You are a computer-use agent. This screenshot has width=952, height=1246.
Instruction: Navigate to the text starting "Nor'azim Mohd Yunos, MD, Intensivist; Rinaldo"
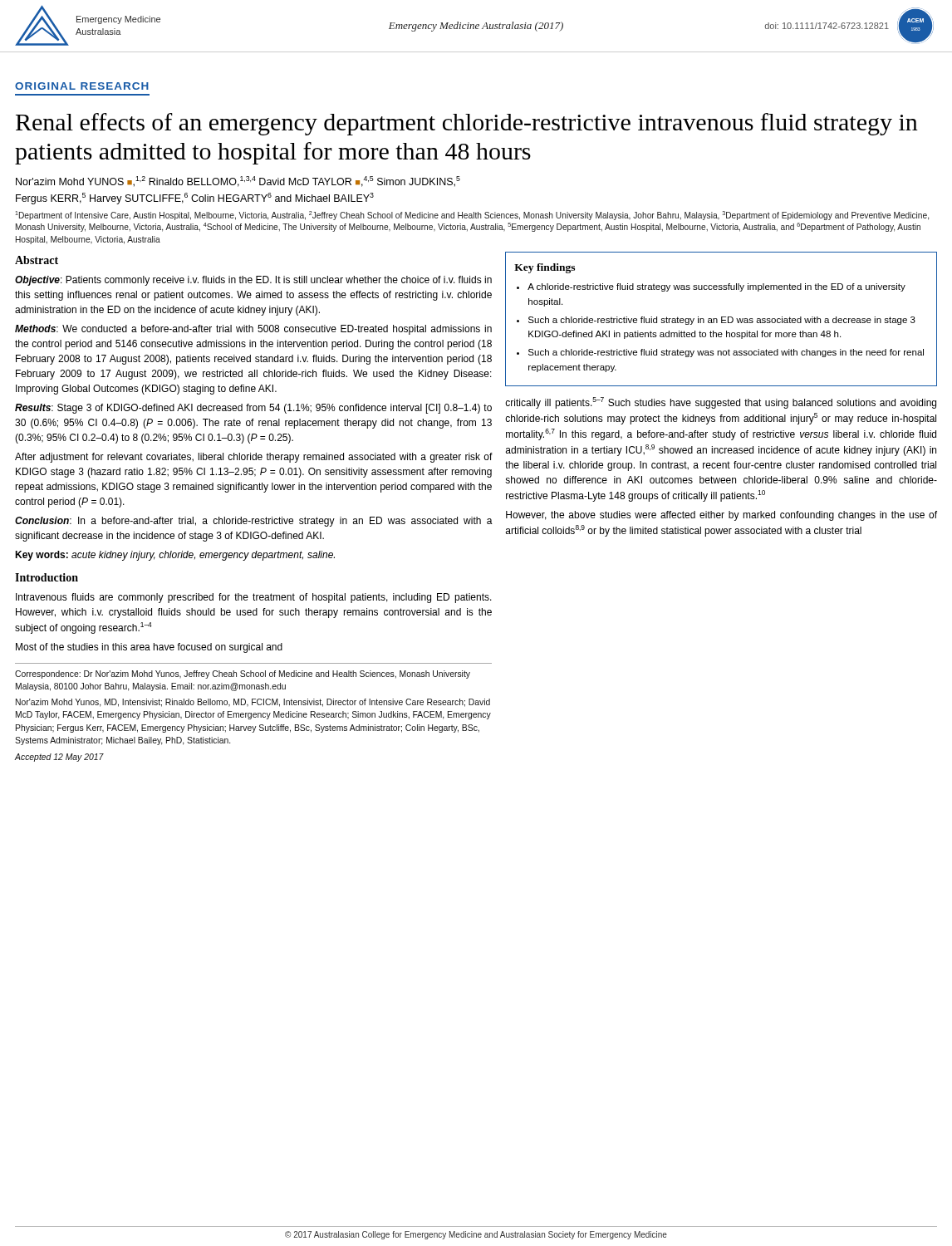(253, 721)
